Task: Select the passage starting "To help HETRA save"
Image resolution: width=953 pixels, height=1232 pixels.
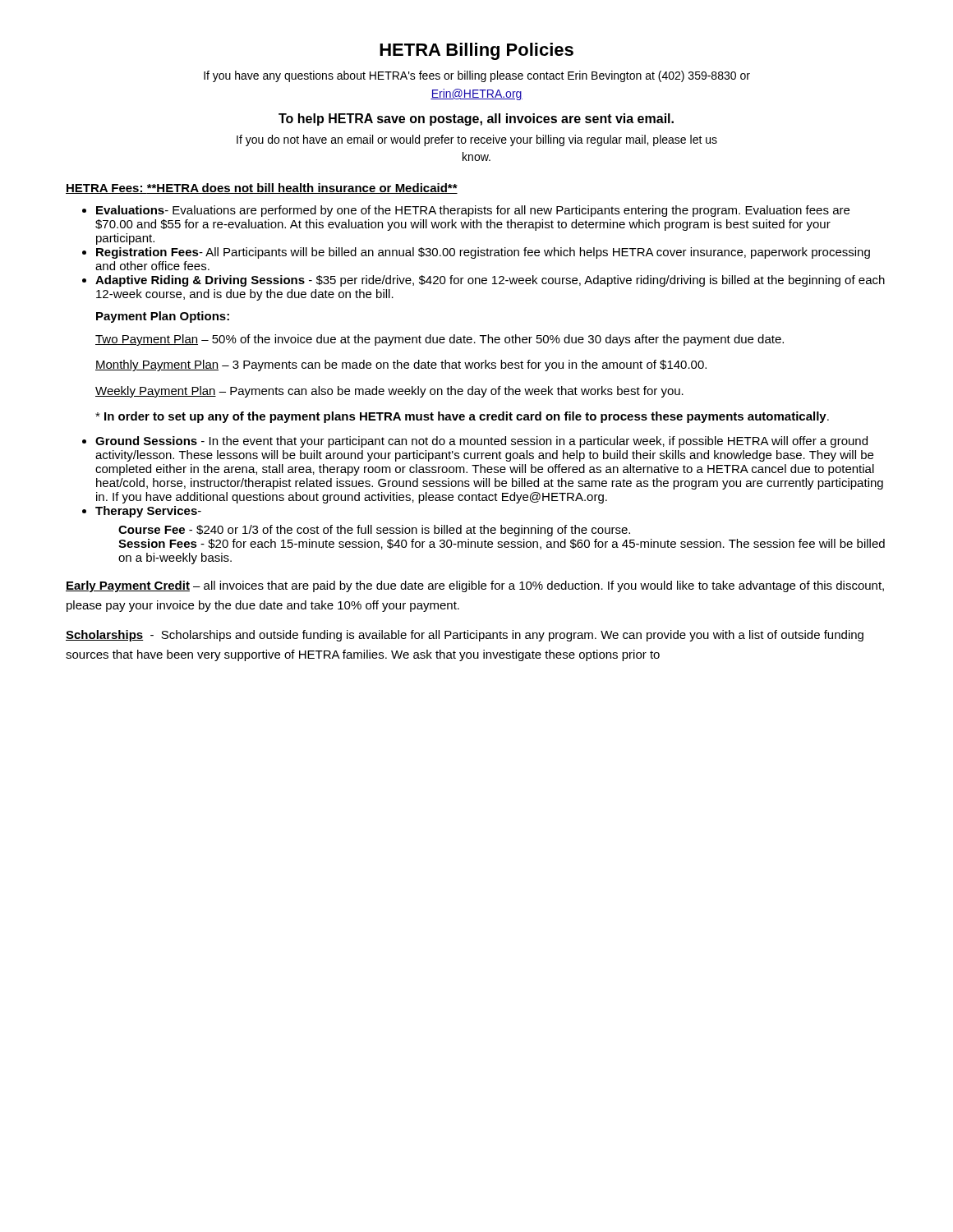Action: point(476,119)
